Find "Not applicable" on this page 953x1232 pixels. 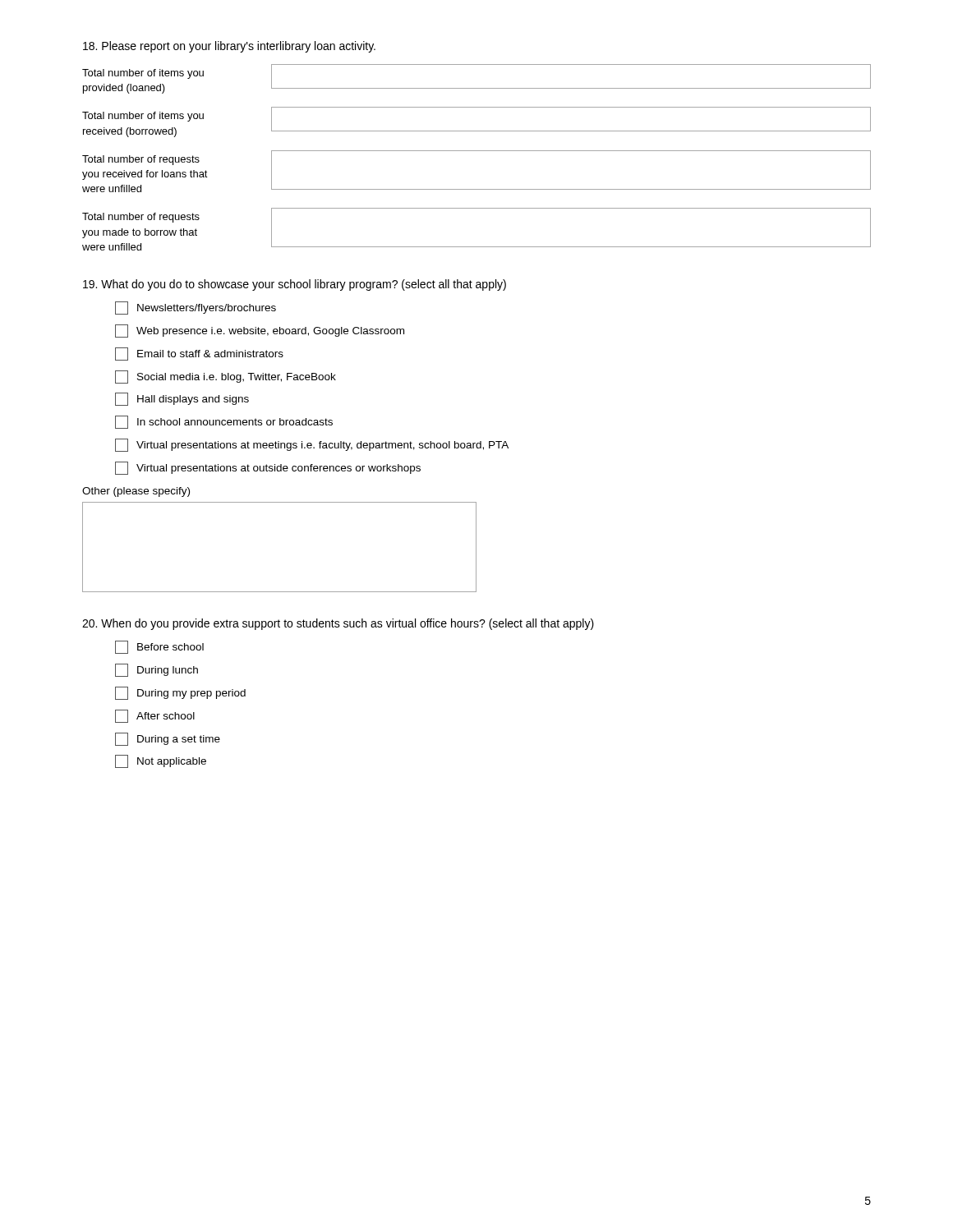point(161,762)
